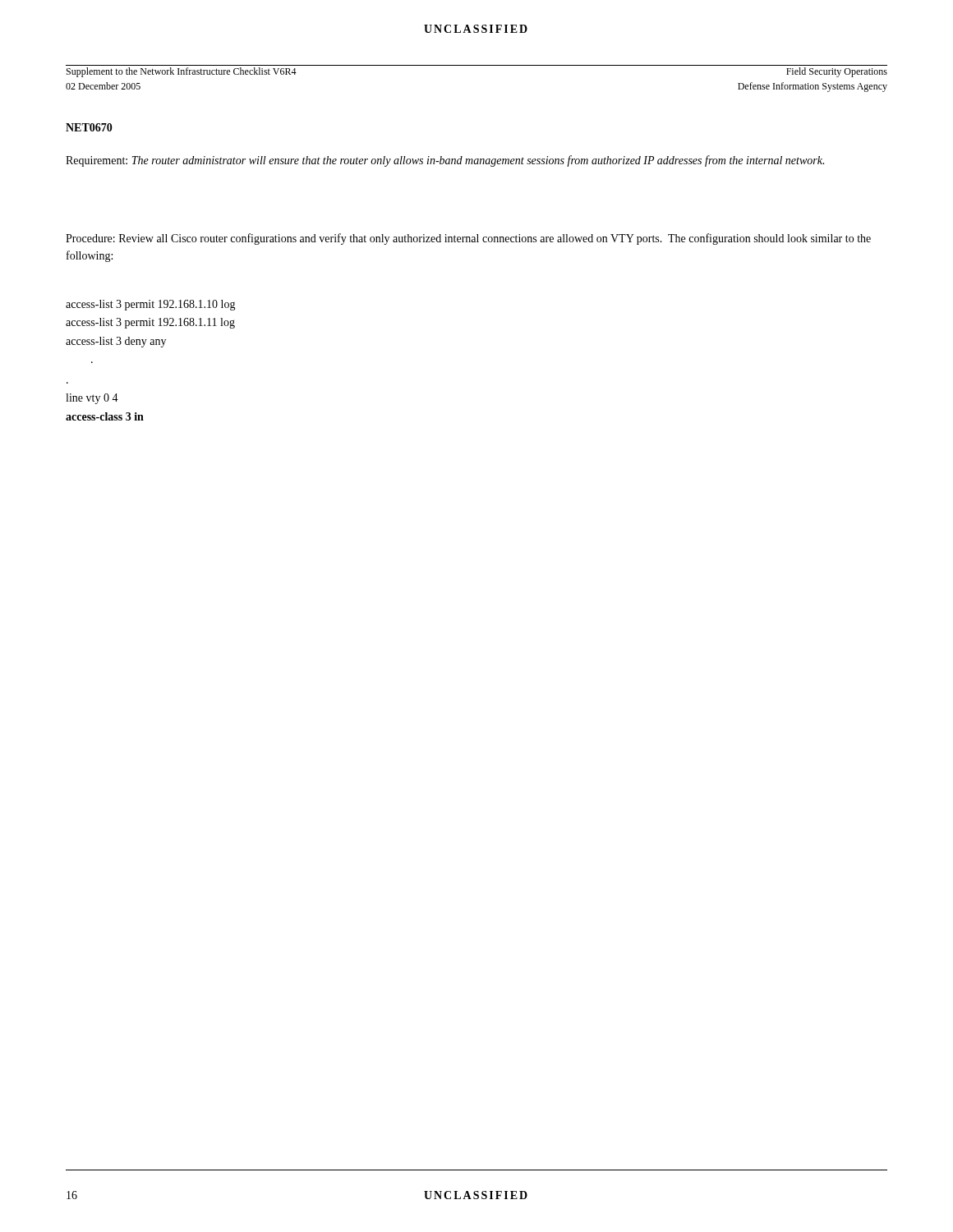Select the text block that says ". line vty"
This screenshot has height=1232, width=953.
pyautogui.click(x=105, y=398)
